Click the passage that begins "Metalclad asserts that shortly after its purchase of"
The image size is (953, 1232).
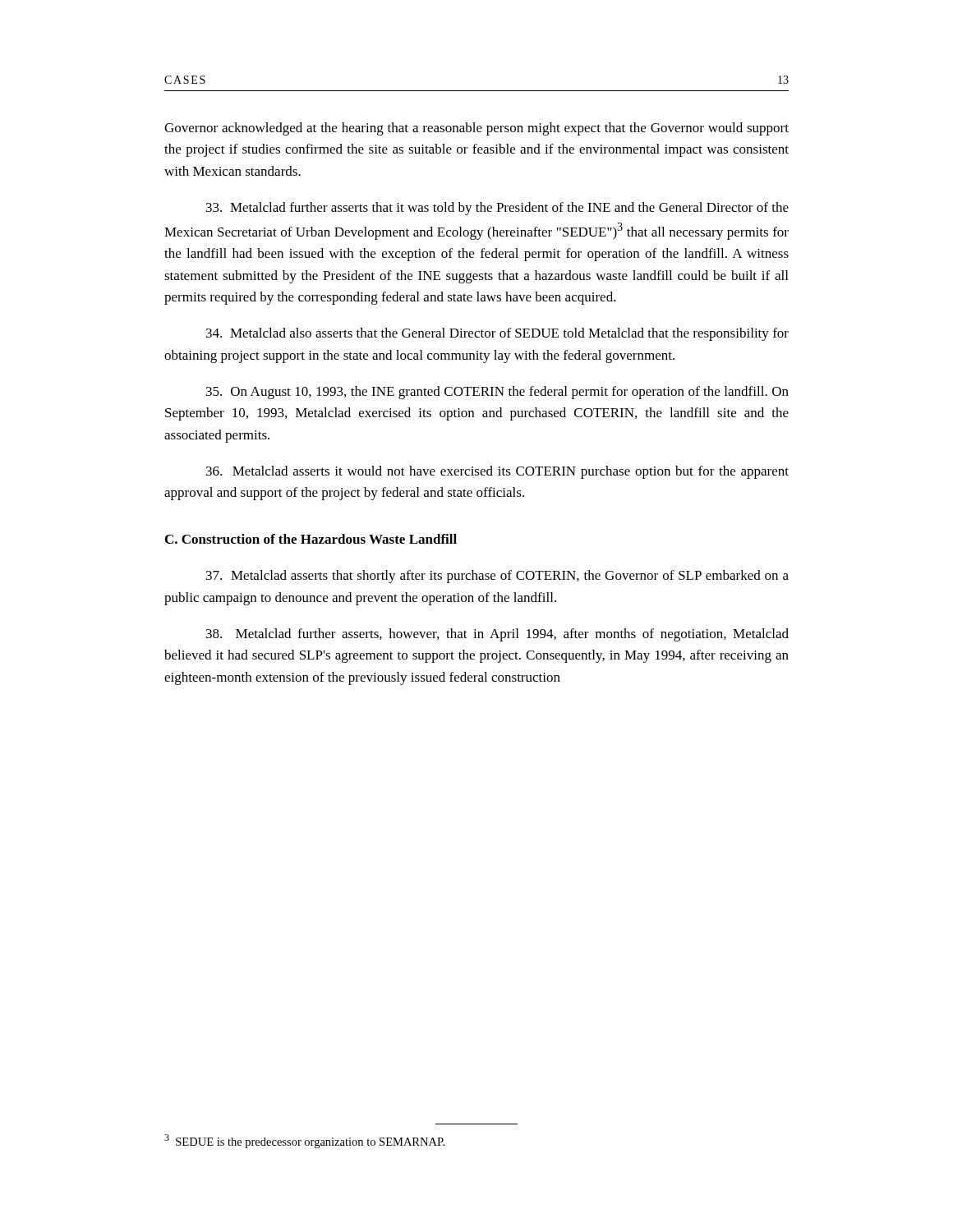click(476, 586)
